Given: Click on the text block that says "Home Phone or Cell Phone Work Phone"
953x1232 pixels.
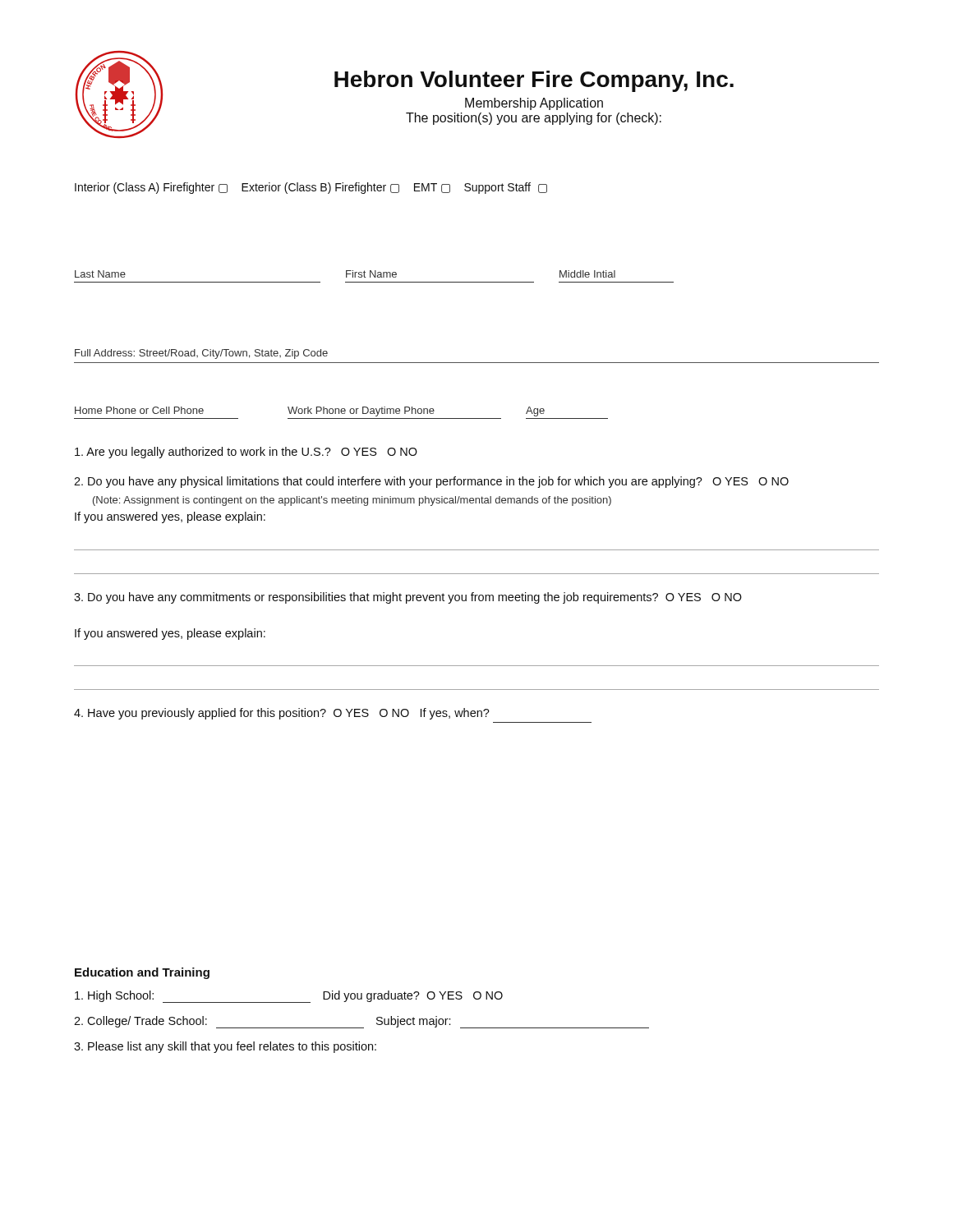Looking at the screenshot, I should coord(341,402).
